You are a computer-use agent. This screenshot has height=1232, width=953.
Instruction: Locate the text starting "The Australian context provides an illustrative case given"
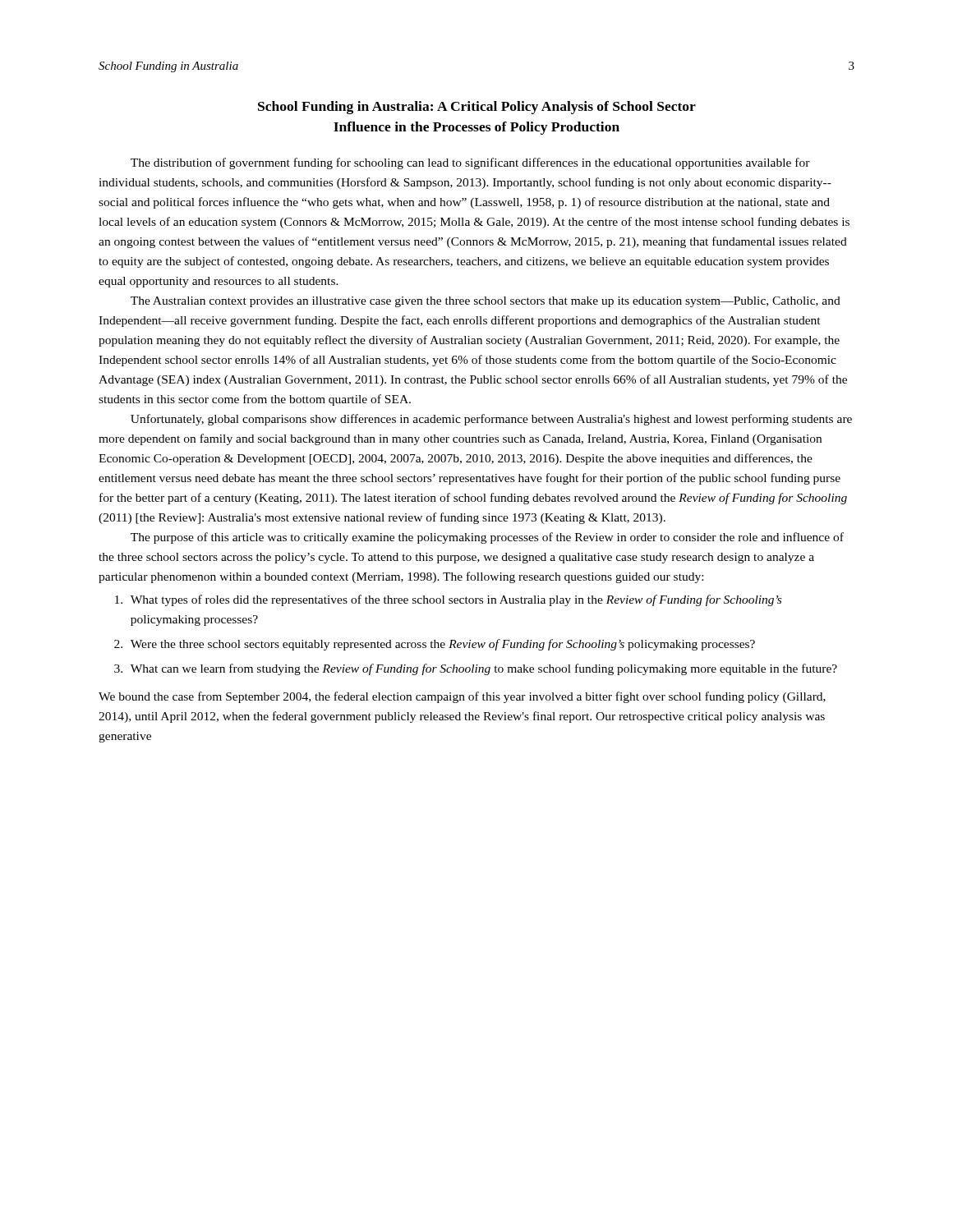pyautogui.click(x=476, y=350)
